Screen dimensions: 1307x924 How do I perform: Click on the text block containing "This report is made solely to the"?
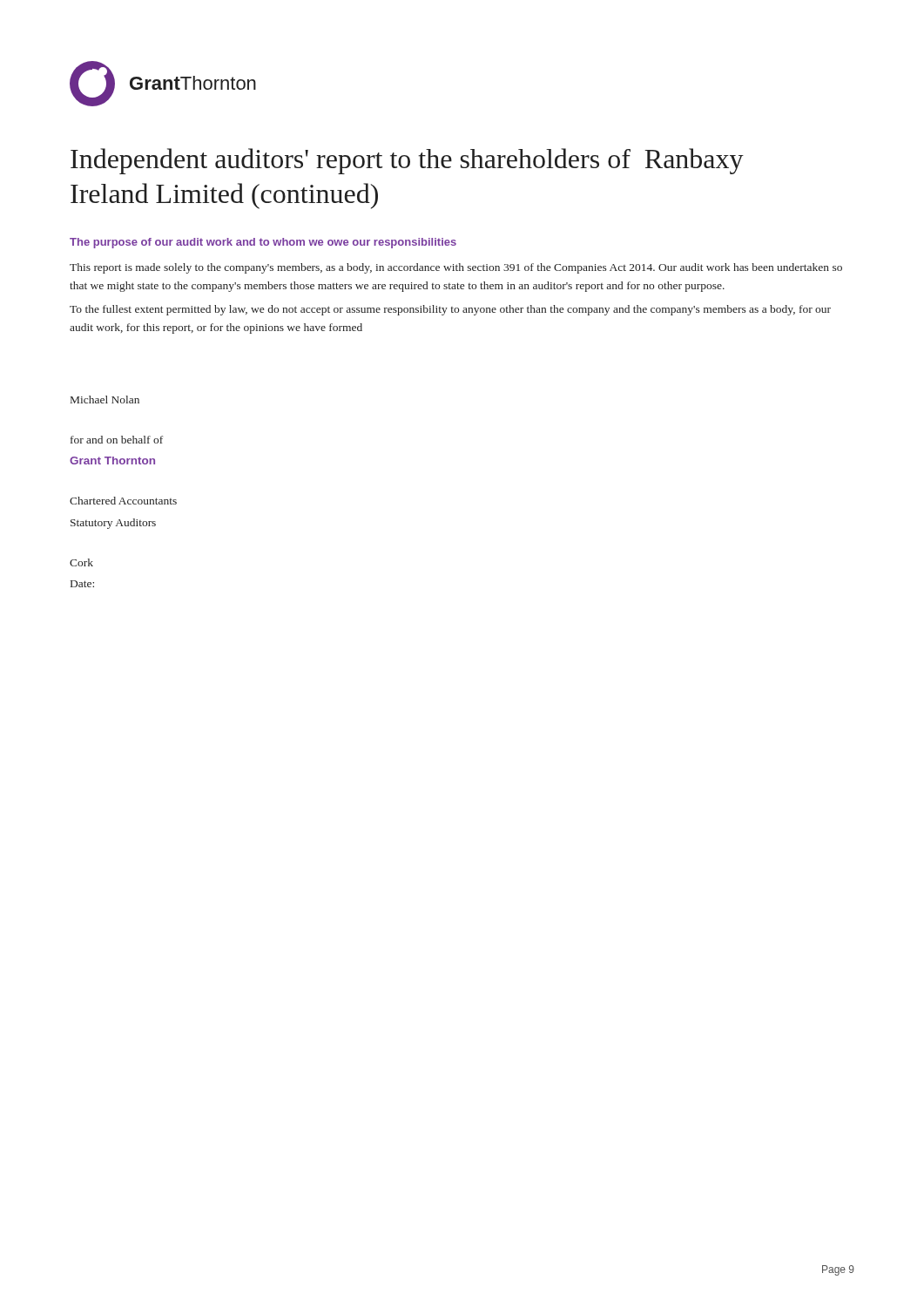click(x=456, y=276)
